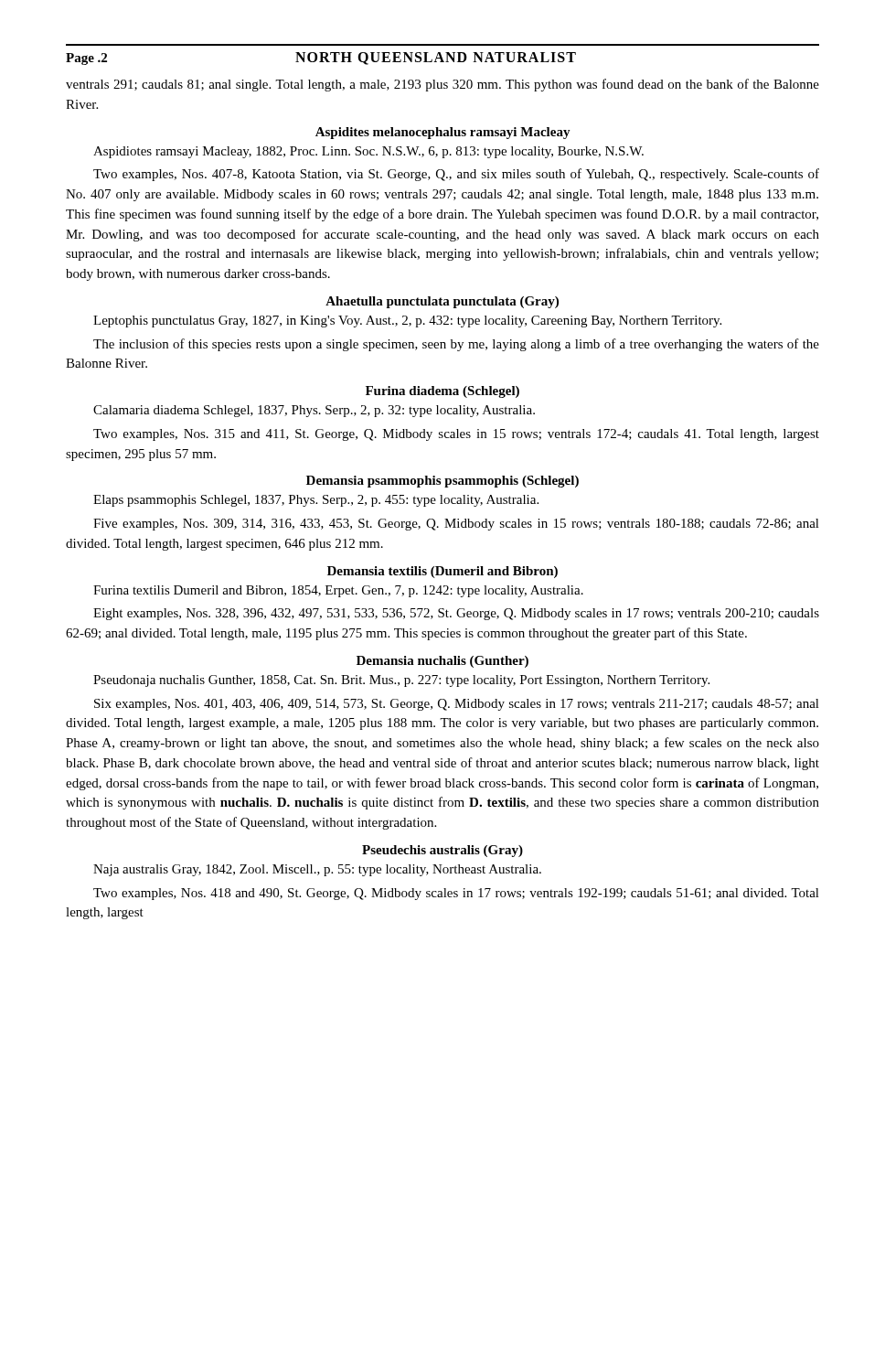Point to the block beginning "Calamaria diadema Schlegel, 1837,"
This screenshot has width=885, height=1372.
(x=442, y=411)
